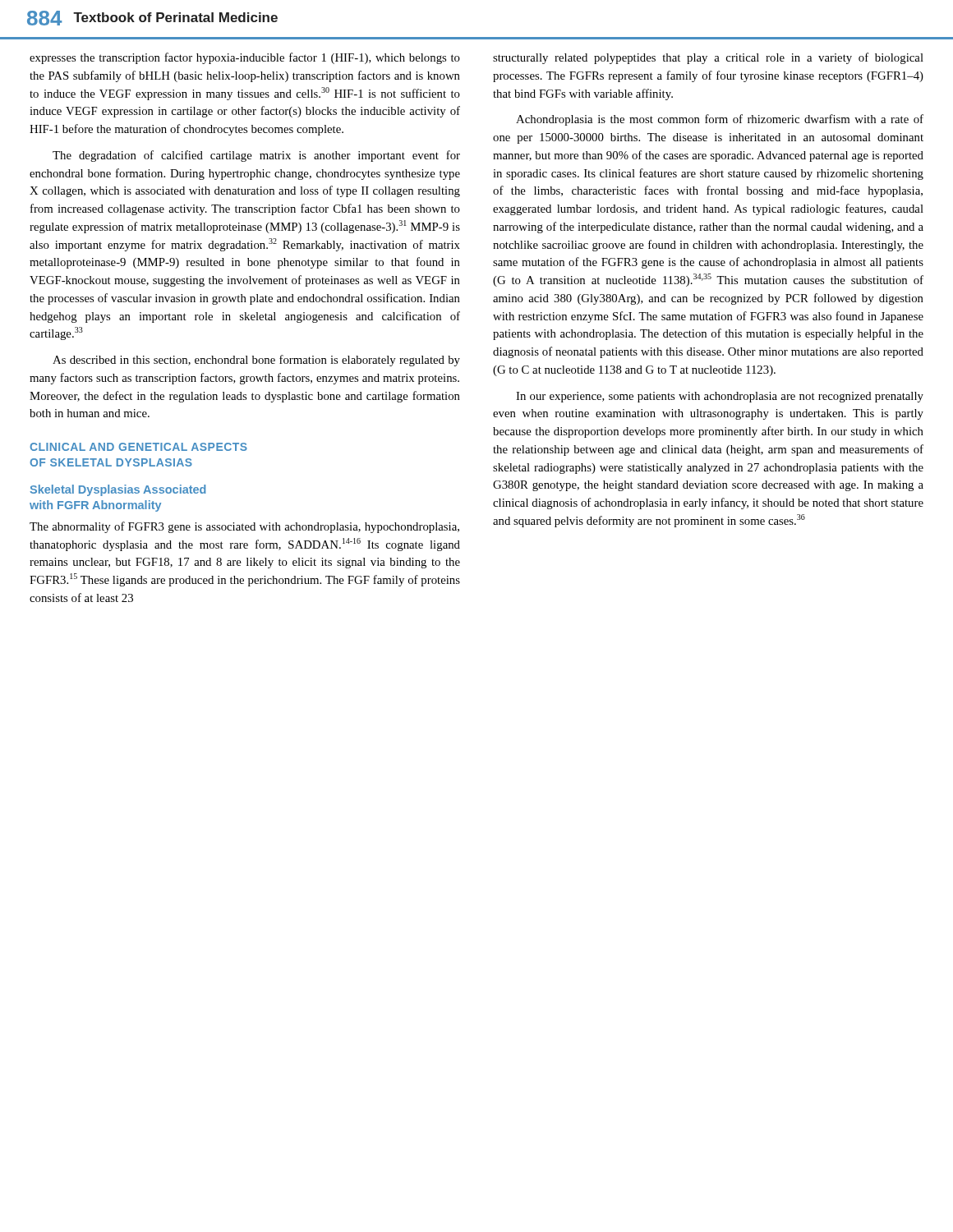Viewport: 953px width, 1232px height.
Task: Click on the text block that reads "The abnormality of FGFR3 gene is associated"
Action: click(x=245, y=563)
